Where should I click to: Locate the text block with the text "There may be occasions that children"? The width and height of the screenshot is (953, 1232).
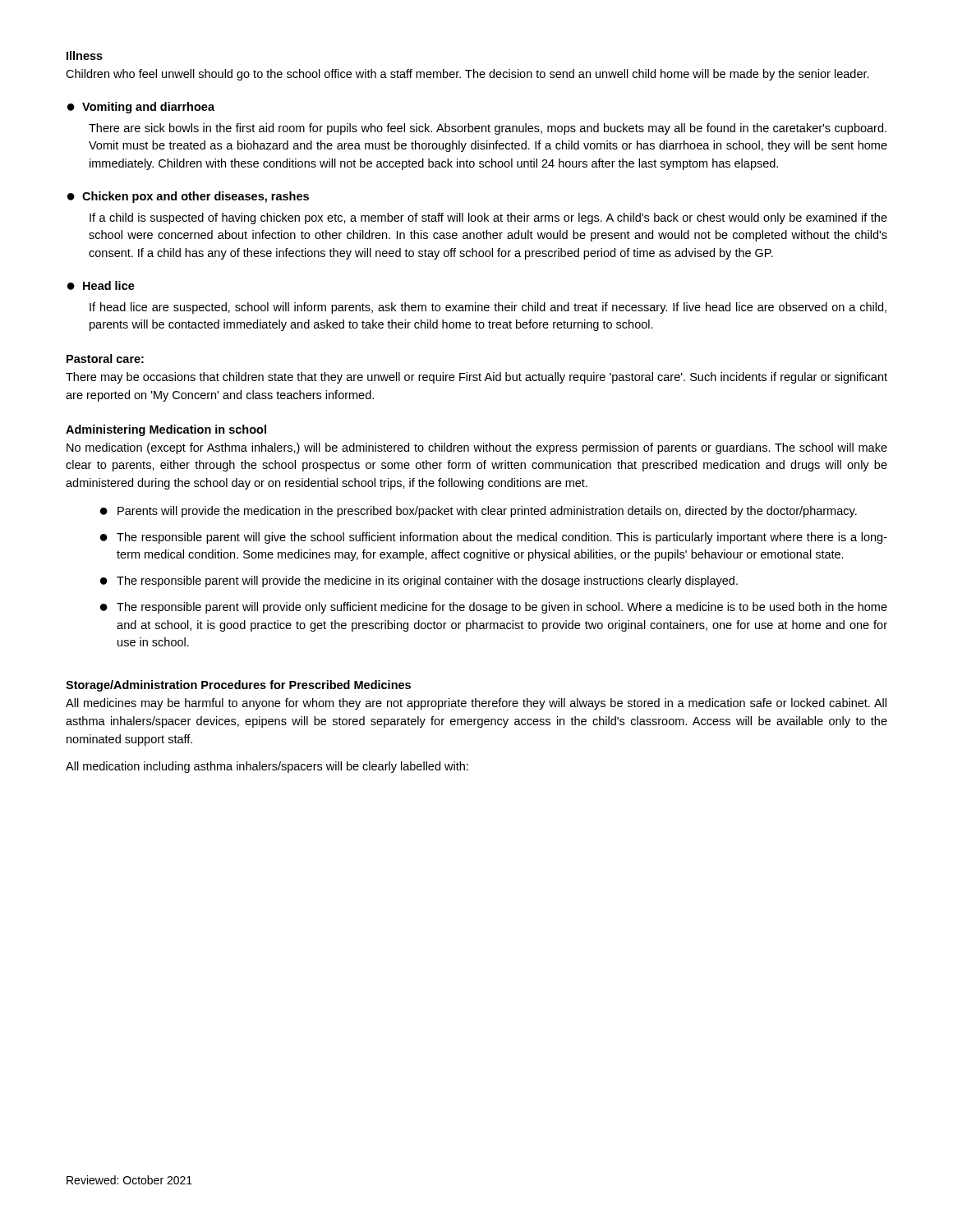coord(476,386)
